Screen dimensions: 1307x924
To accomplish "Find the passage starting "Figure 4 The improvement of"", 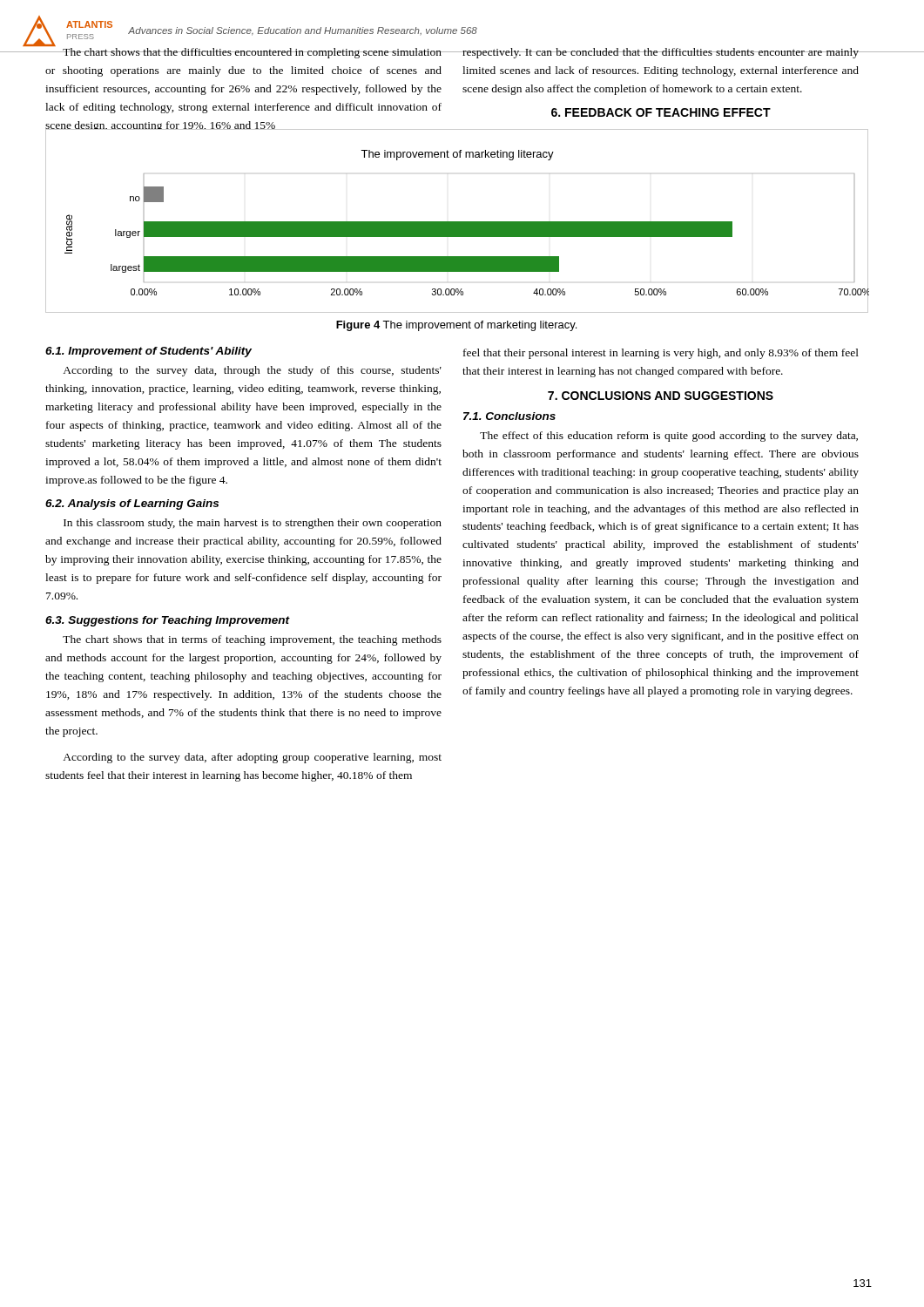I will (x=457, y=325).
